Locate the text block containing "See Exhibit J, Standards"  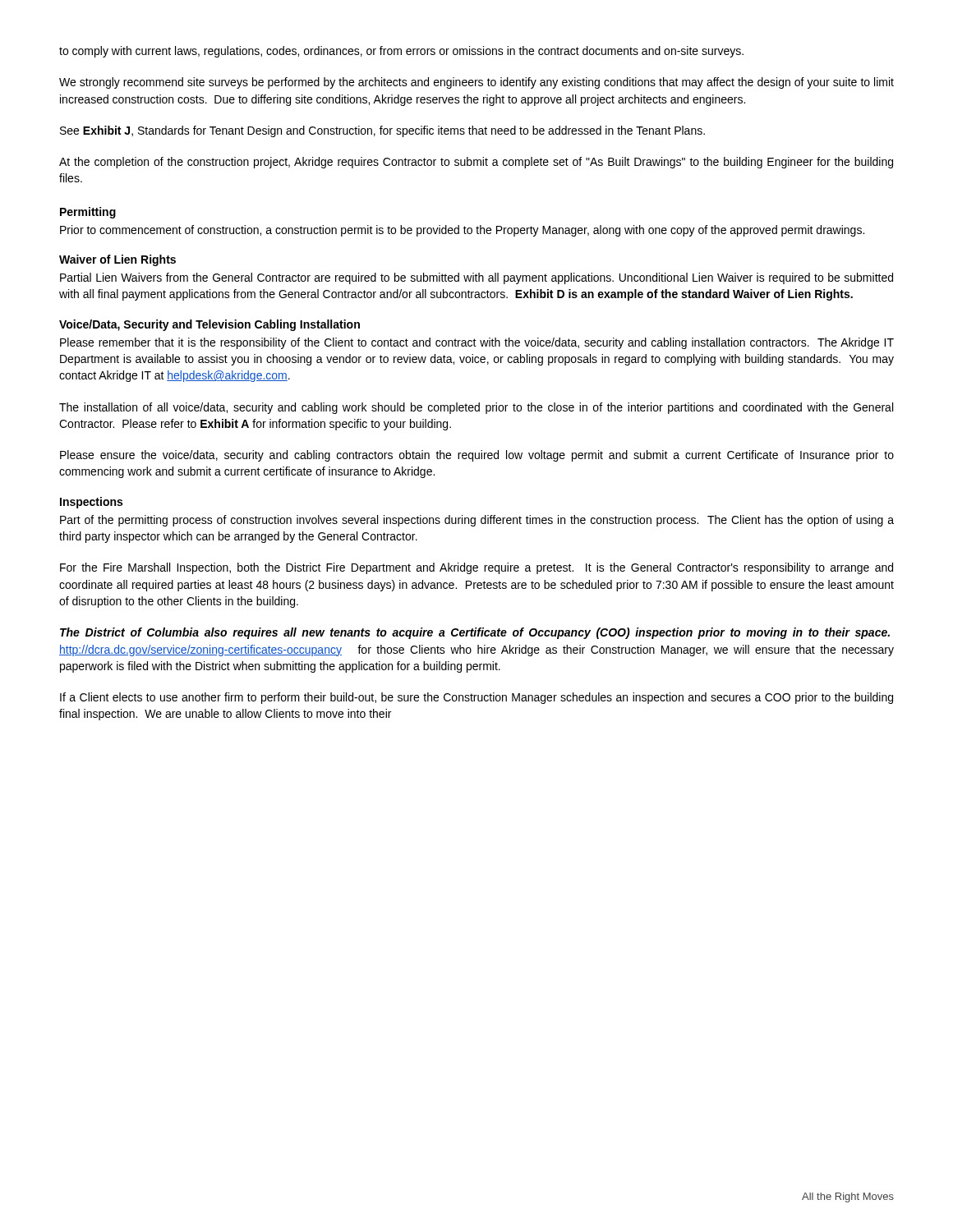[x=382, y=131]
